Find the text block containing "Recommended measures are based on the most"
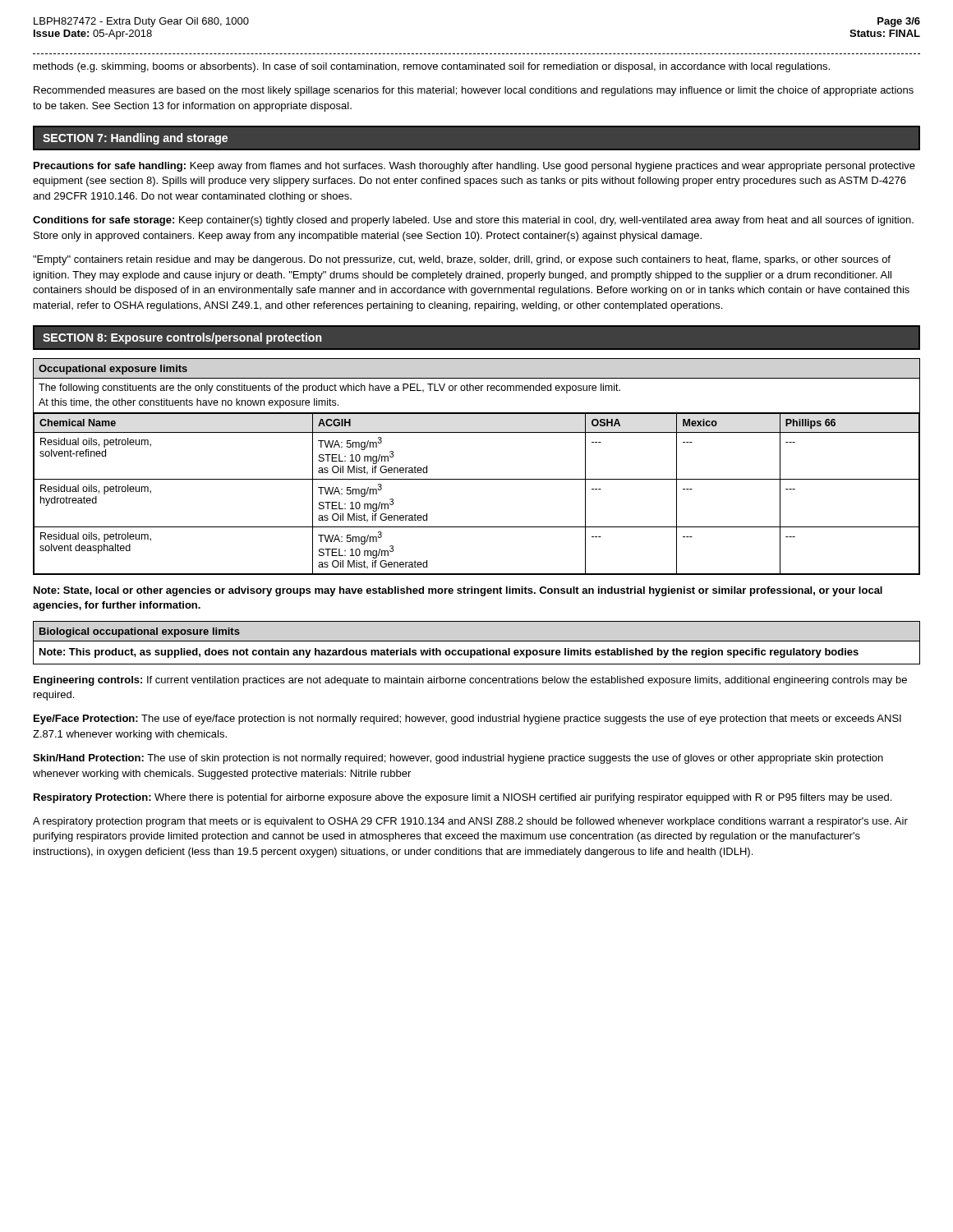This screenshot has width=953, height=1232. pyautogui.click(x=473, y=98)
